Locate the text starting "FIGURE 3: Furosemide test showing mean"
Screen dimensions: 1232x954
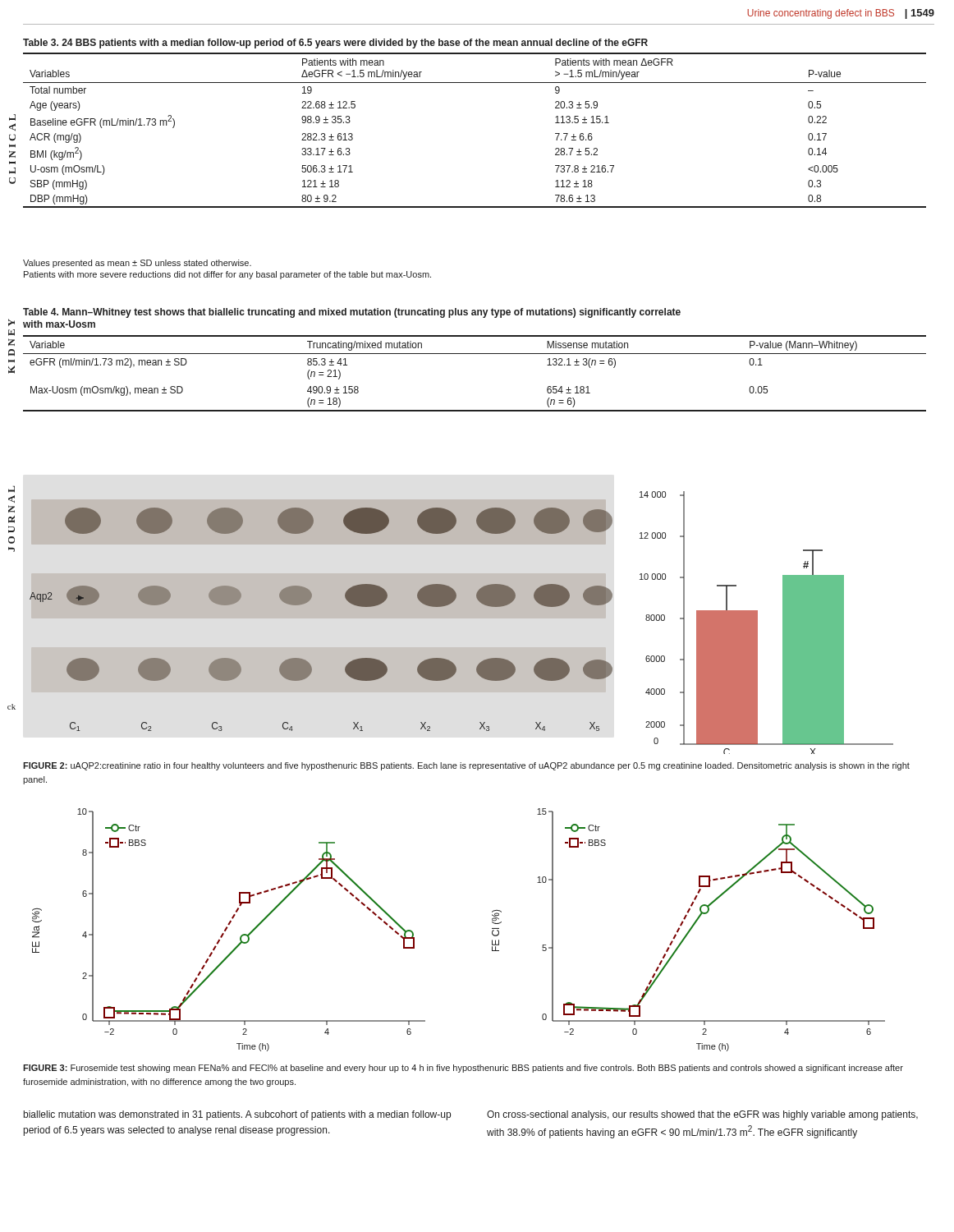pos(475,1075)
